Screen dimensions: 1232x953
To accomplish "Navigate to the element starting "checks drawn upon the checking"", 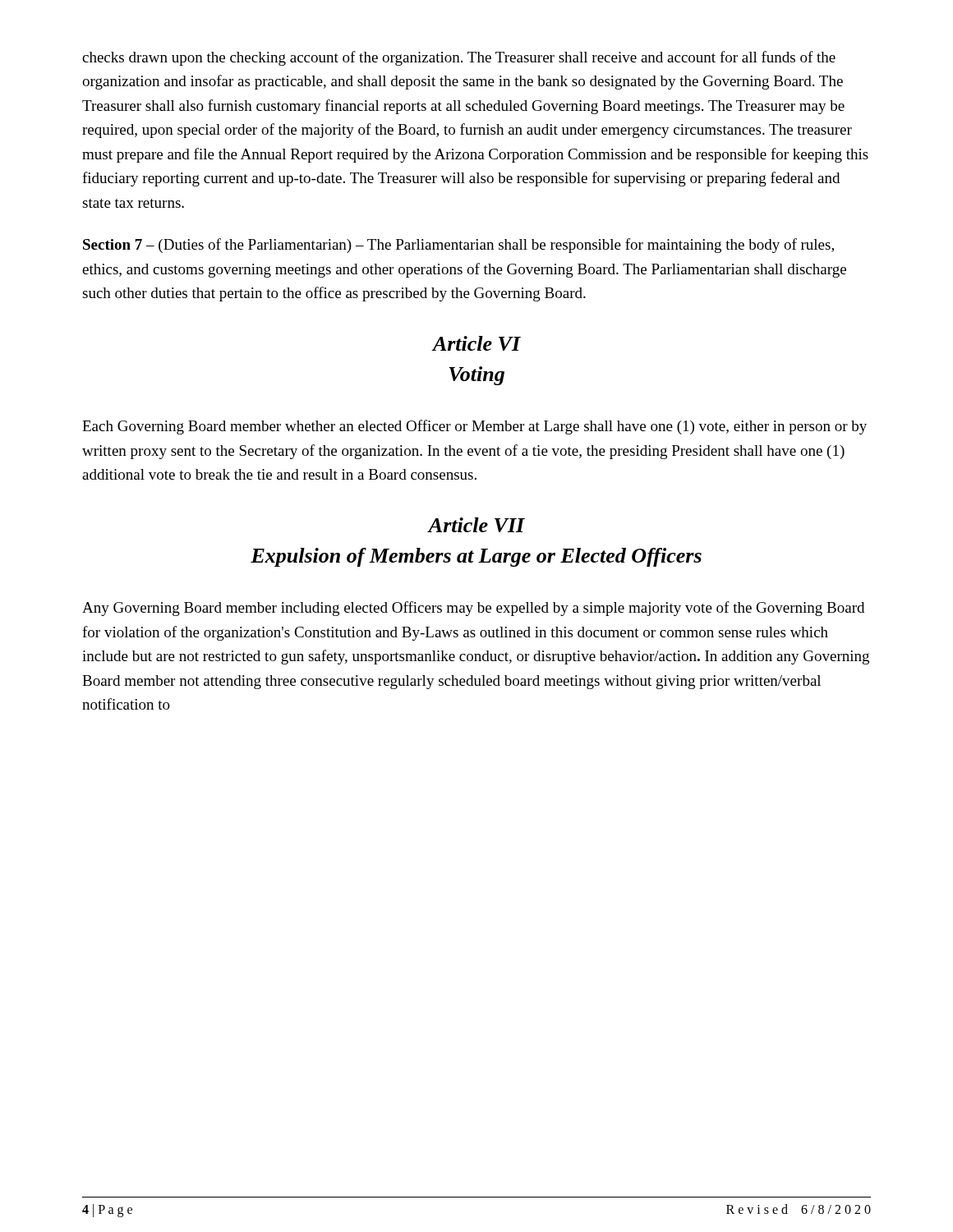I will click(475, 130).
